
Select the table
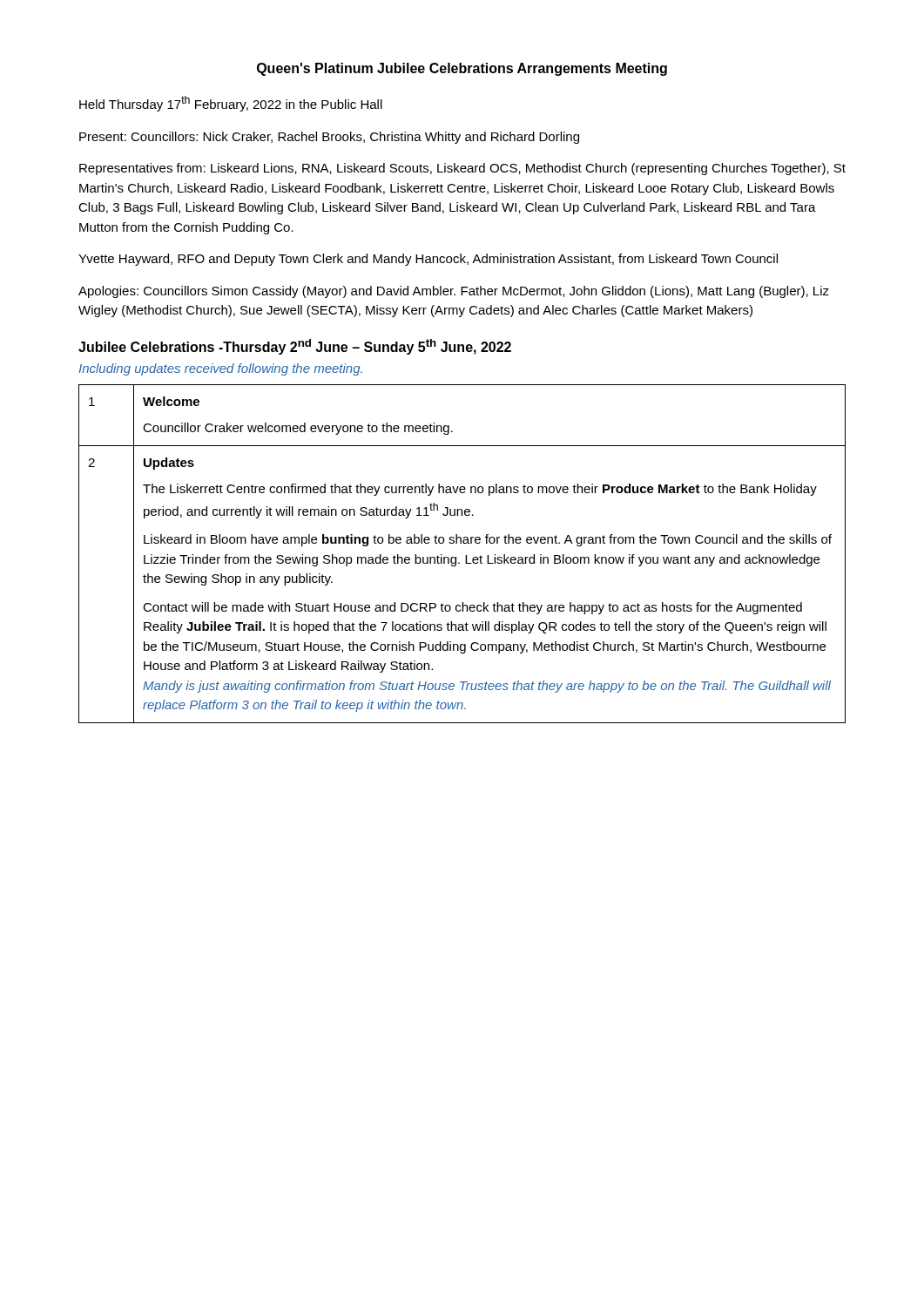pos(462,554)
